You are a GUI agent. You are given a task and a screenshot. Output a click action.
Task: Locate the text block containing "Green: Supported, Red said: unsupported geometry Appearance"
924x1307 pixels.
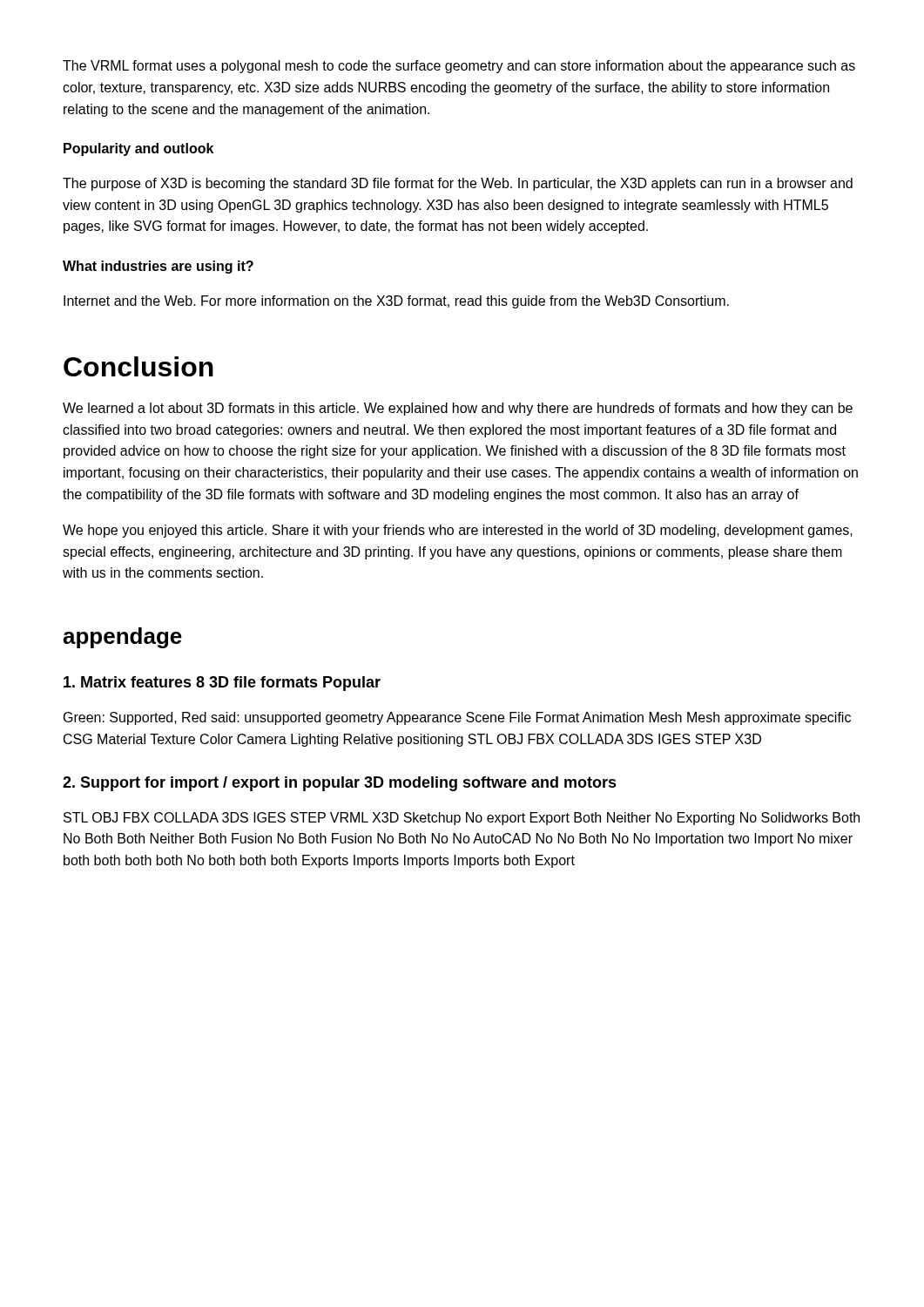click(x=462, y=729)
